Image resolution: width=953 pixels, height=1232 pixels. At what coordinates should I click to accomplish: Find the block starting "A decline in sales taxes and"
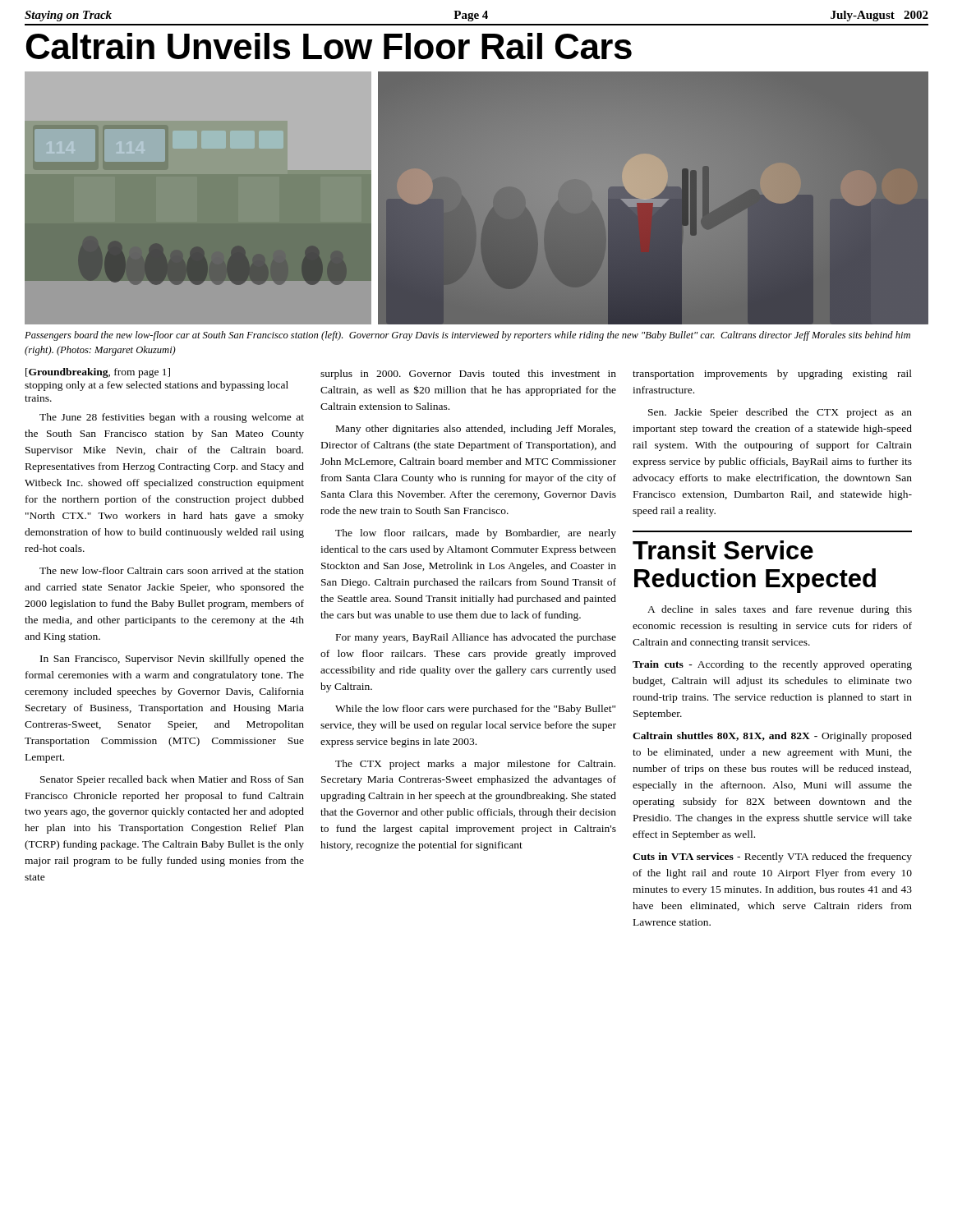(x=772, y=626)
